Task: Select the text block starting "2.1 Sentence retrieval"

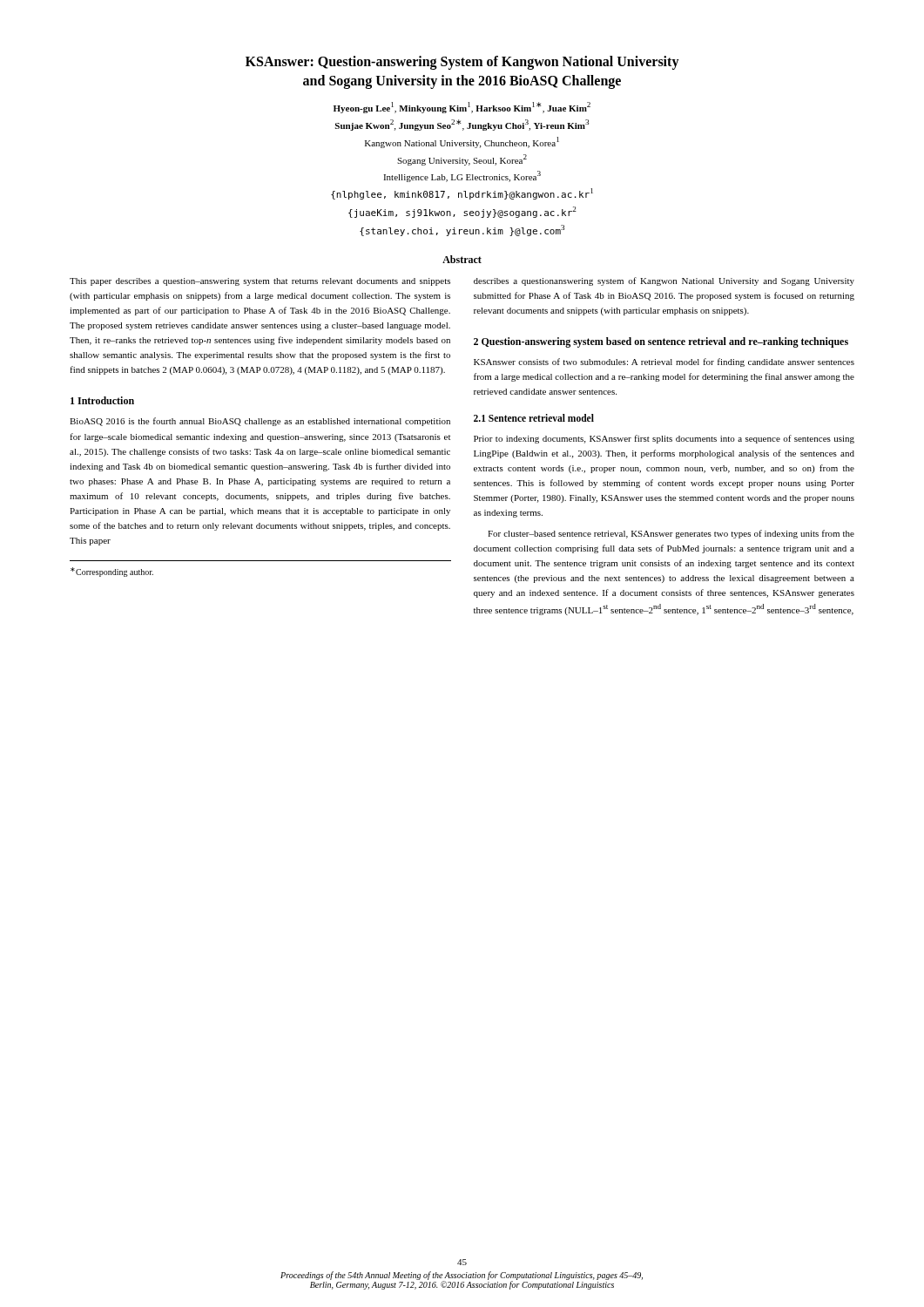Action: click(534, 419)
